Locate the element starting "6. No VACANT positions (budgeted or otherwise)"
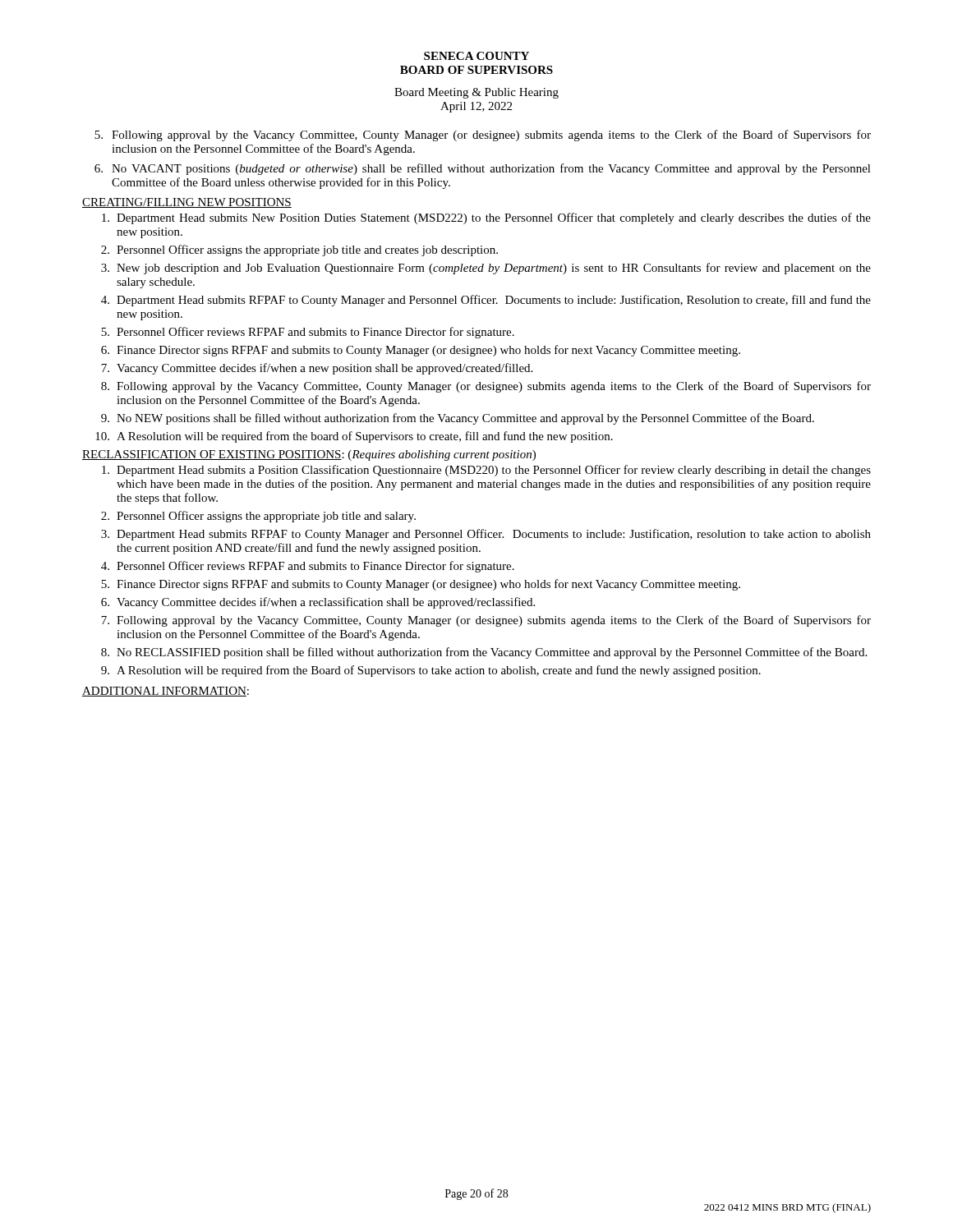 click(x=476, y=176)
